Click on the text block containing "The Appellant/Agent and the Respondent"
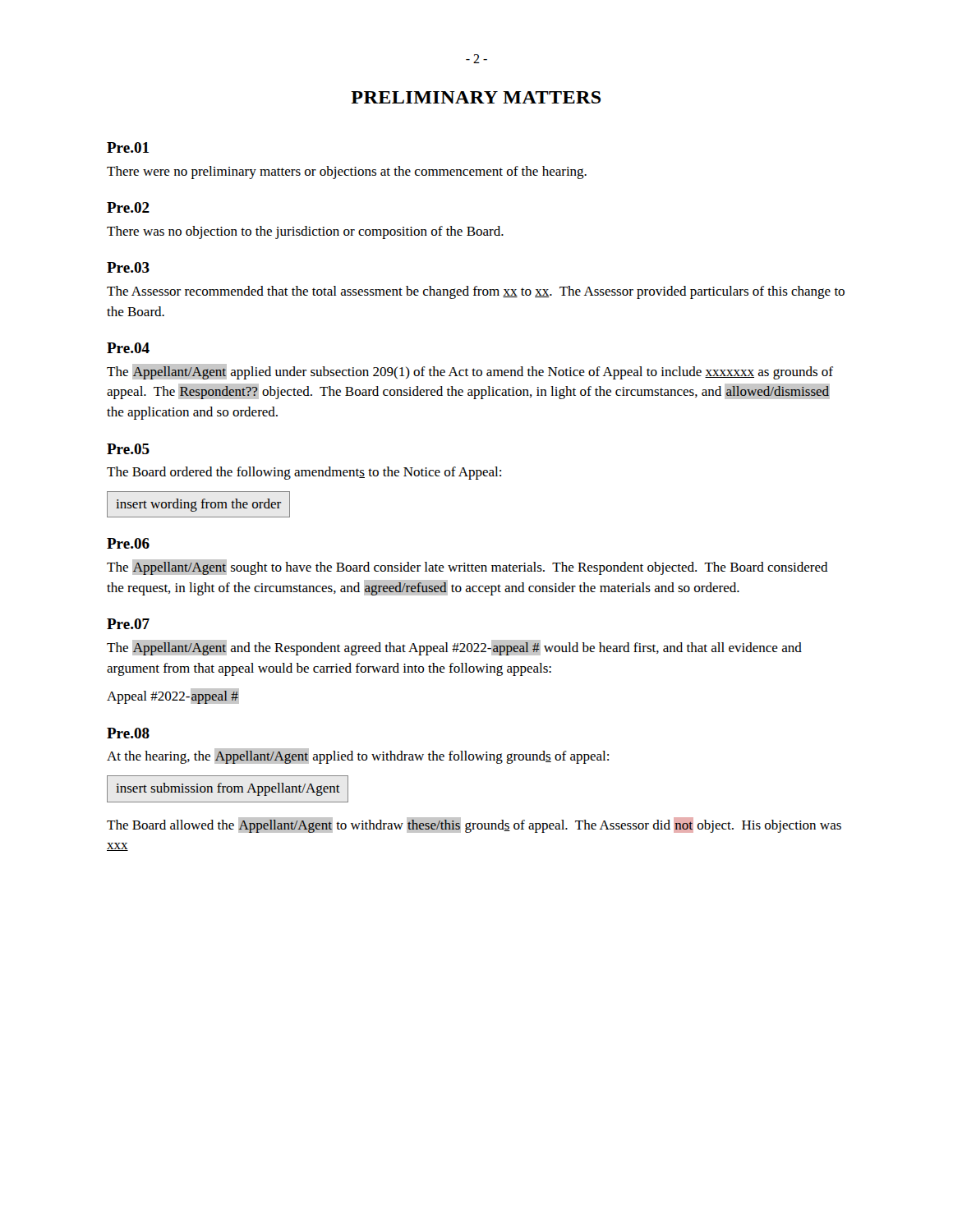Image resolution: width=953 pixels, height=1232 pixels. [454, 658]
